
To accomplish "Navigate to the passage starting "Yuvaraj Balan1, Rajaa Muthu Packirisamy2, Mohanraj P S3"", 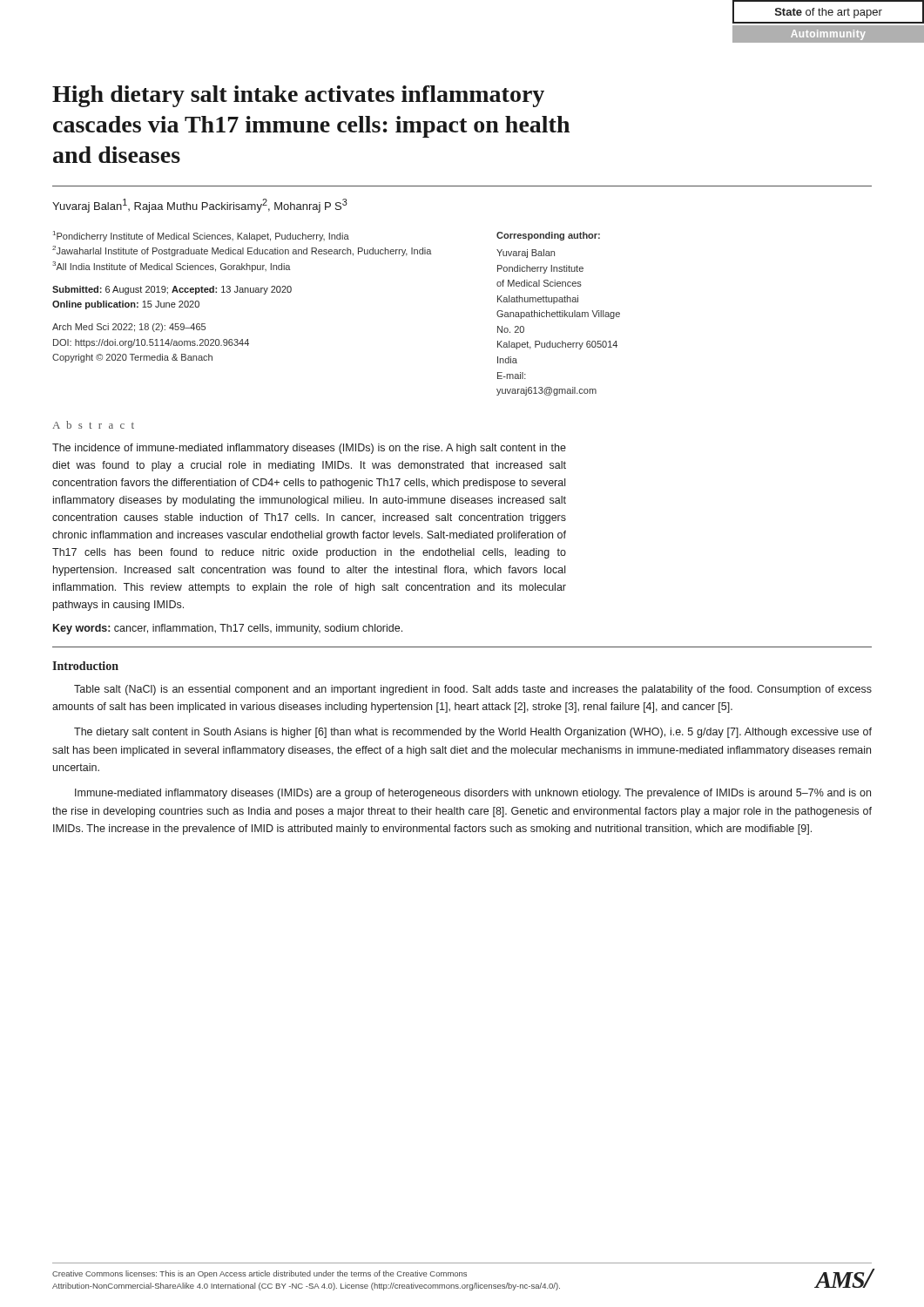I will (200, 205).
